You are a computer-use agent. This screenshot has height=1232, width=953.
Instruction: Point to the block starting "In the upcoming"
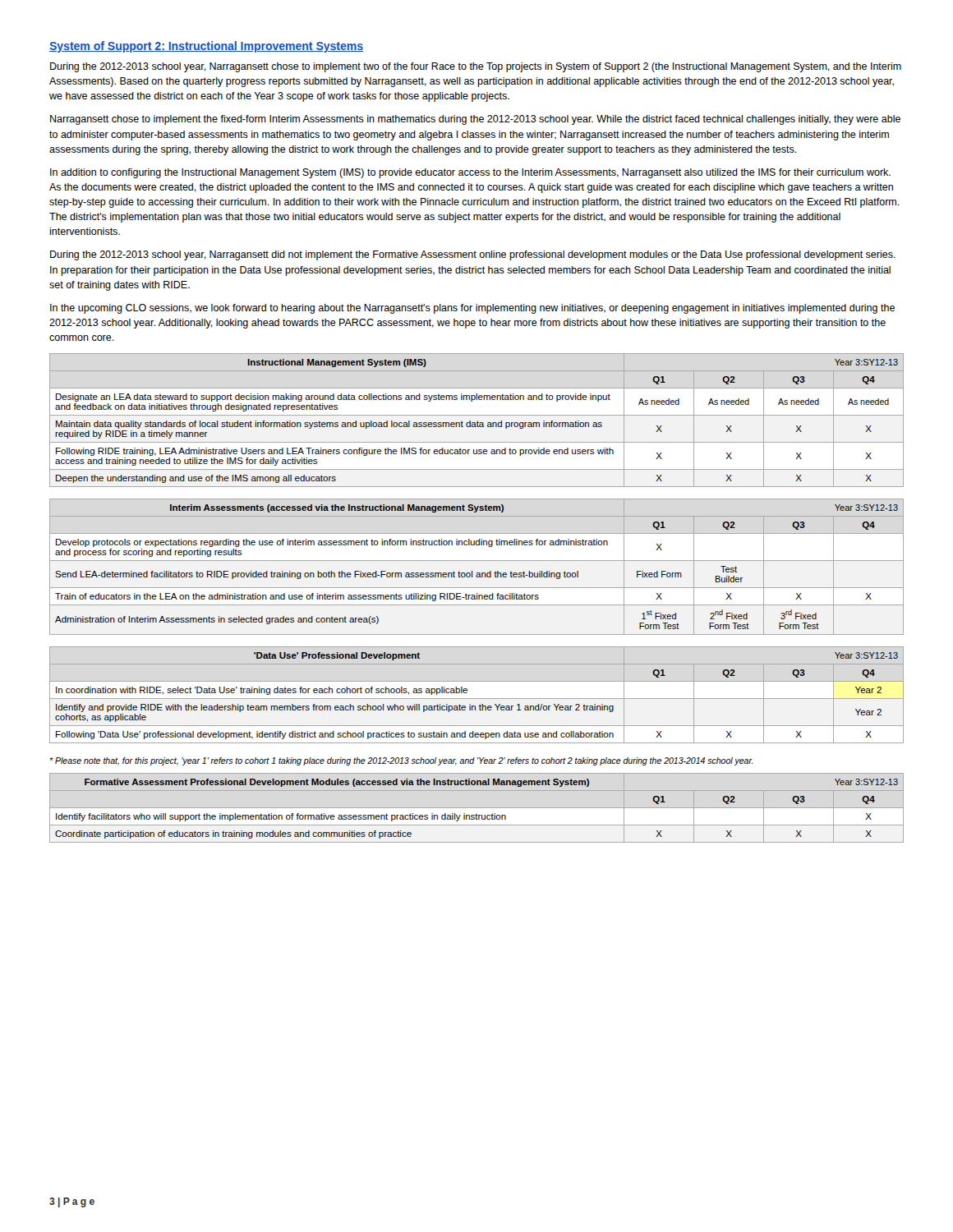pyautogui.click(x=472, y=323)
